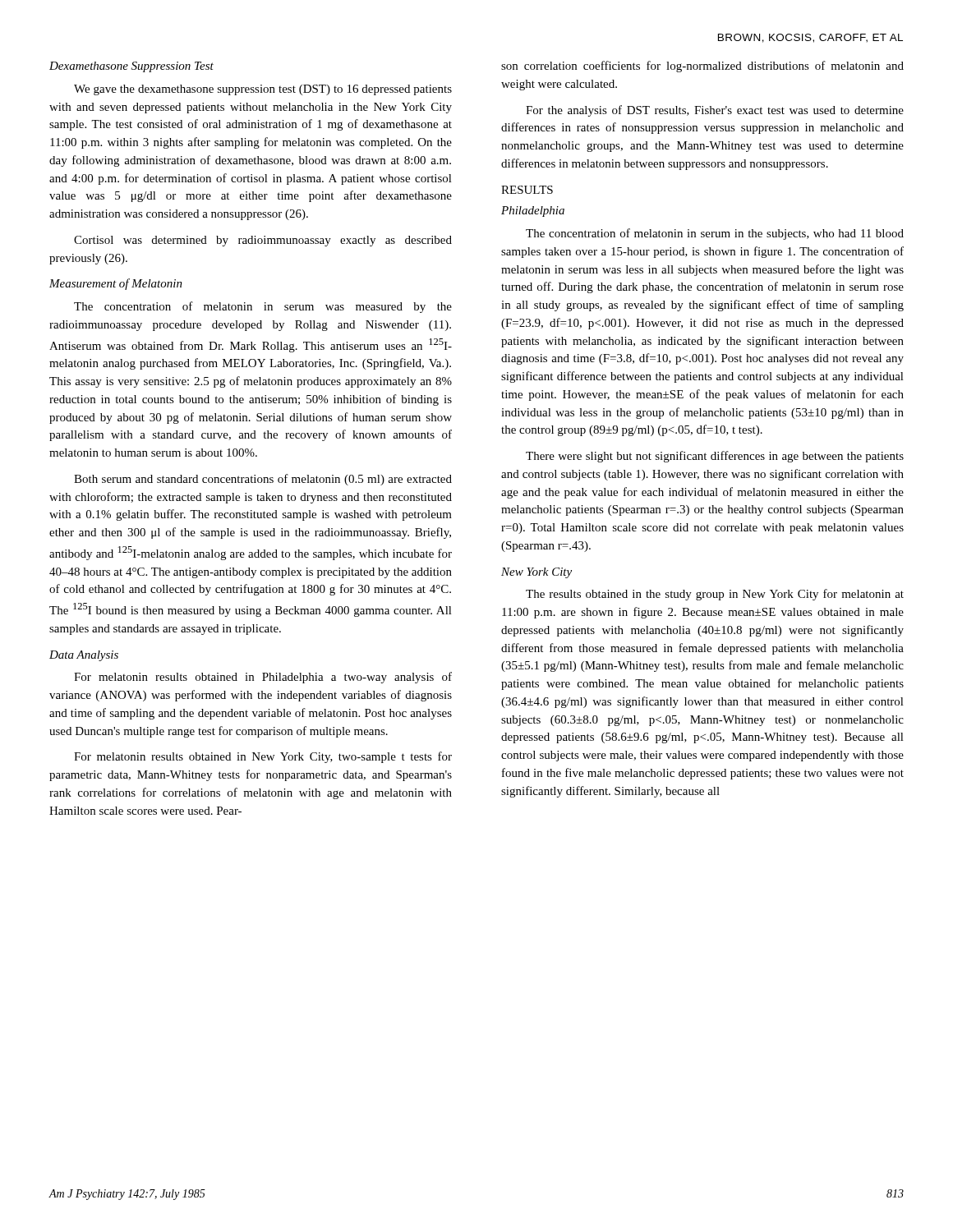953x1232 pixels.
Task: Navigate to the region starting "For the analysis"
Action: pyautogui.click(x=702, y=136)
